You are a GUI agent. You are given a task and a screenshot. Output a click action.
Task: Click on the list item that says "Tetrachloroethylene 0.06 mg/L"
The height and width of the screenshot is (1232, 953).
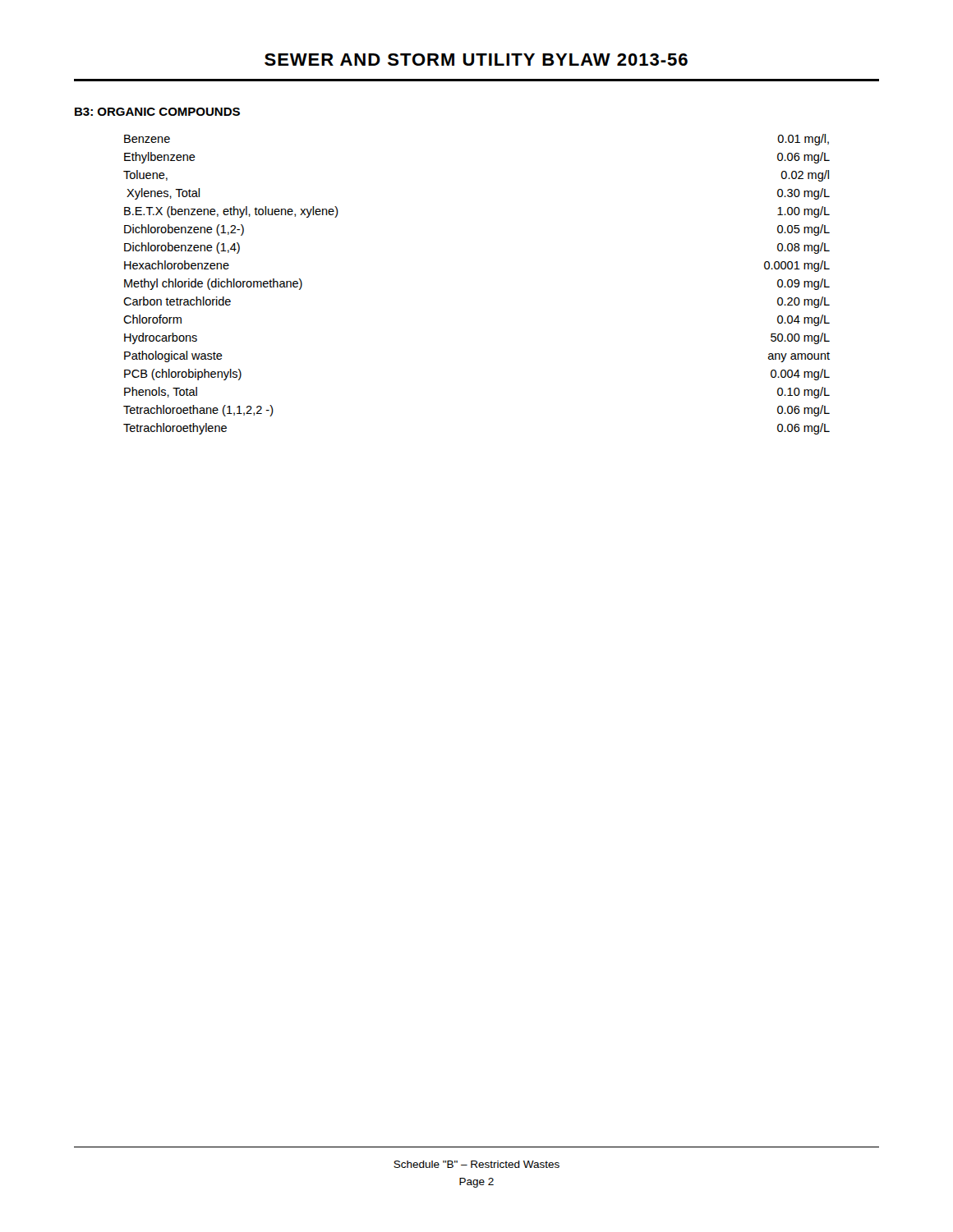tap(181, 428)
